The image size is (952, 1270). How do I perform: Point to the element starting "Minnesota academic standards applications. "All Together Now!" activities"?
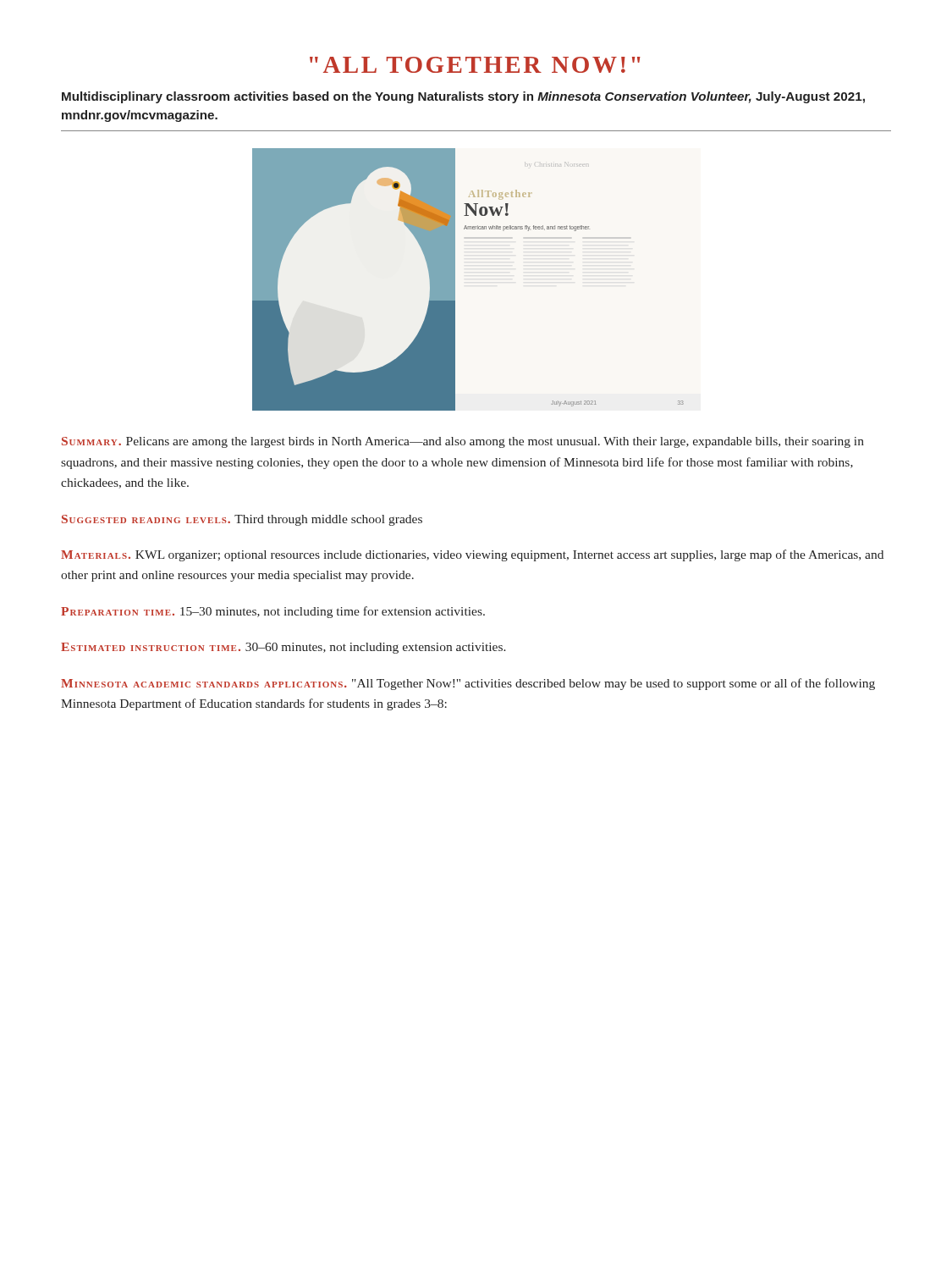pos(468,693)
